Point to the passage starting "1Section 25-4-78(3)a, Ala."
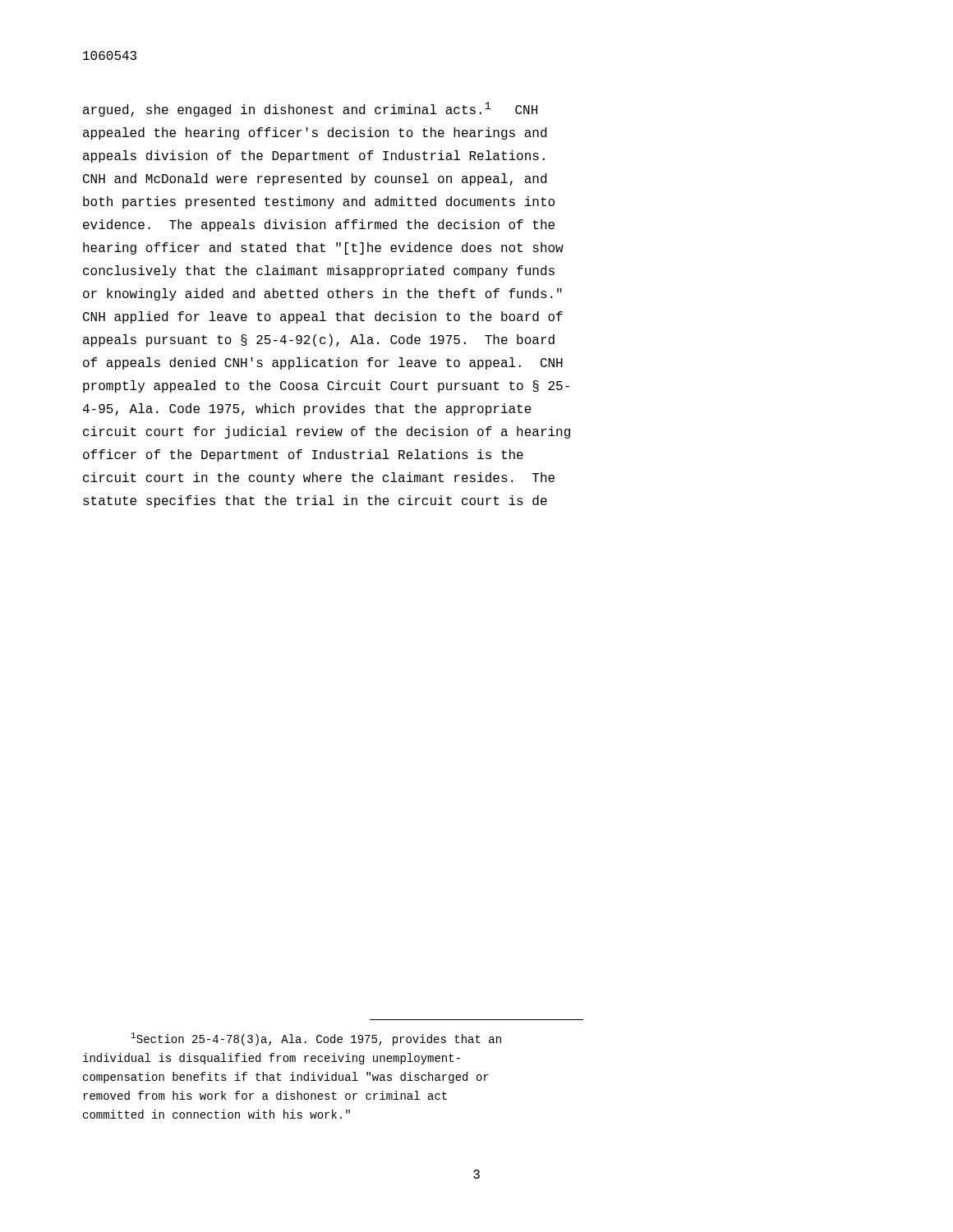 coord(476,1072)
